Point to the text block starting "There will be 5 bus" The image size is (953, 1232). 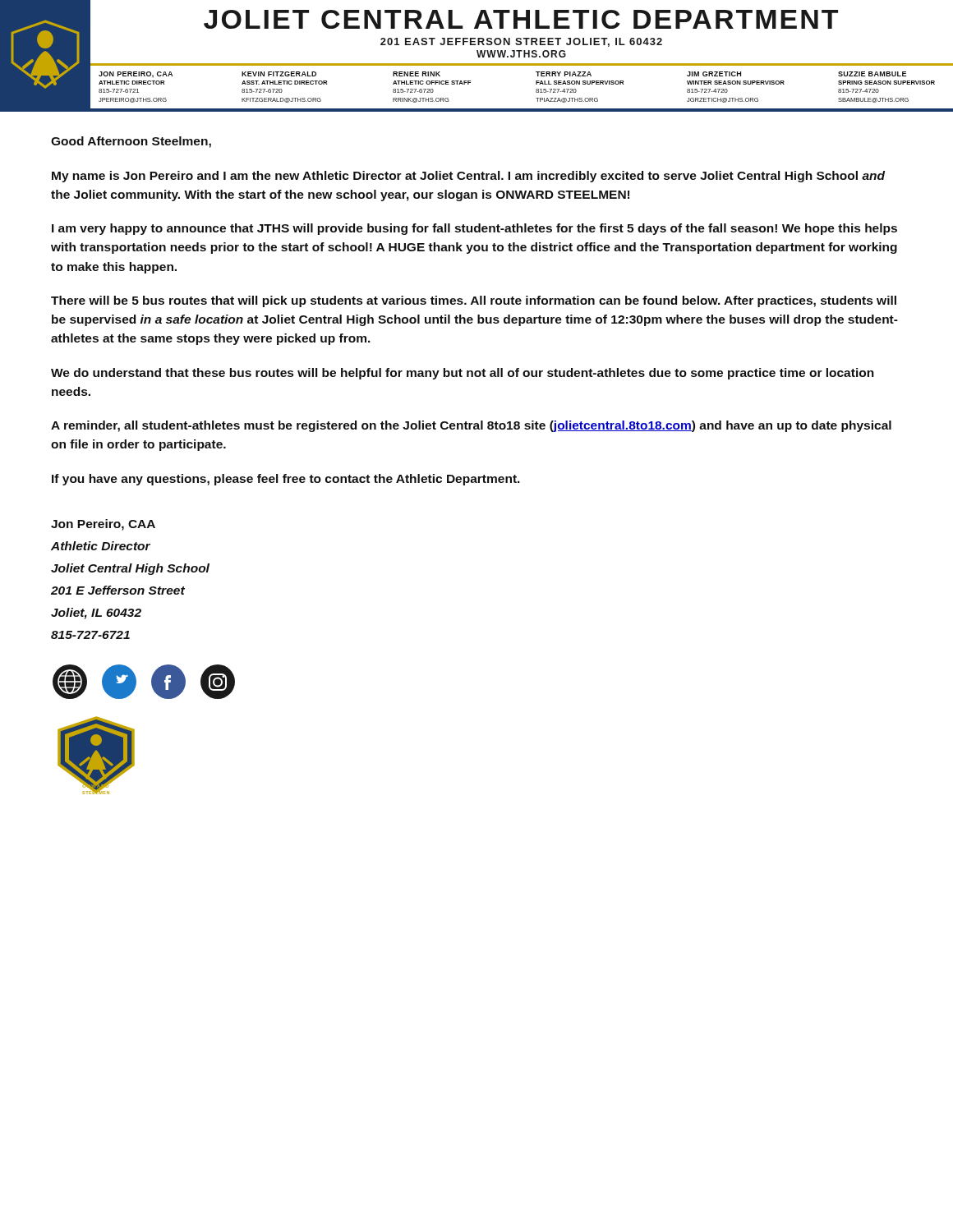[x=474, y=319]
